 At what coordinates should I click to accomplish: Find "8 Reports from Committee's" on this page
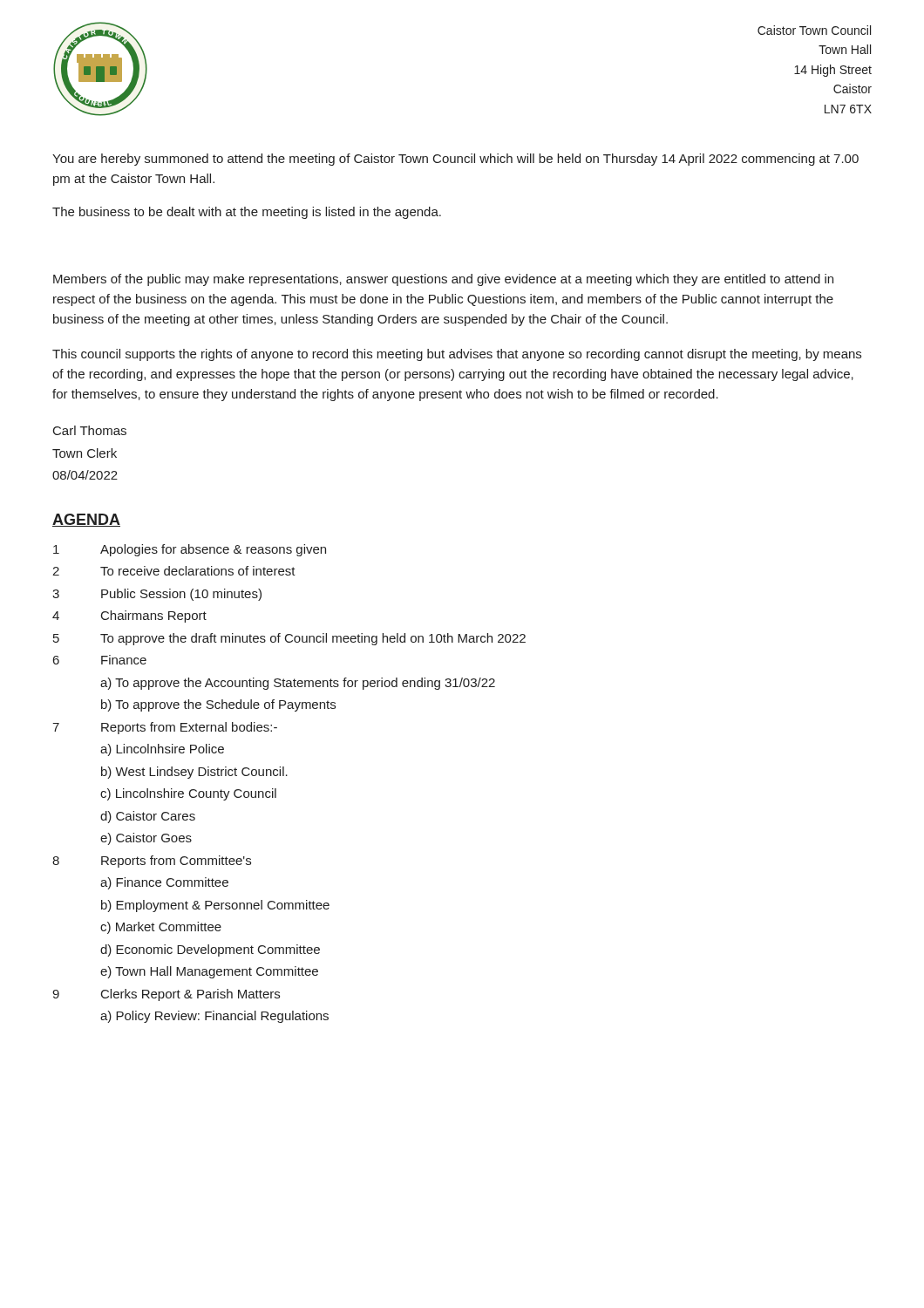point(152,862)
